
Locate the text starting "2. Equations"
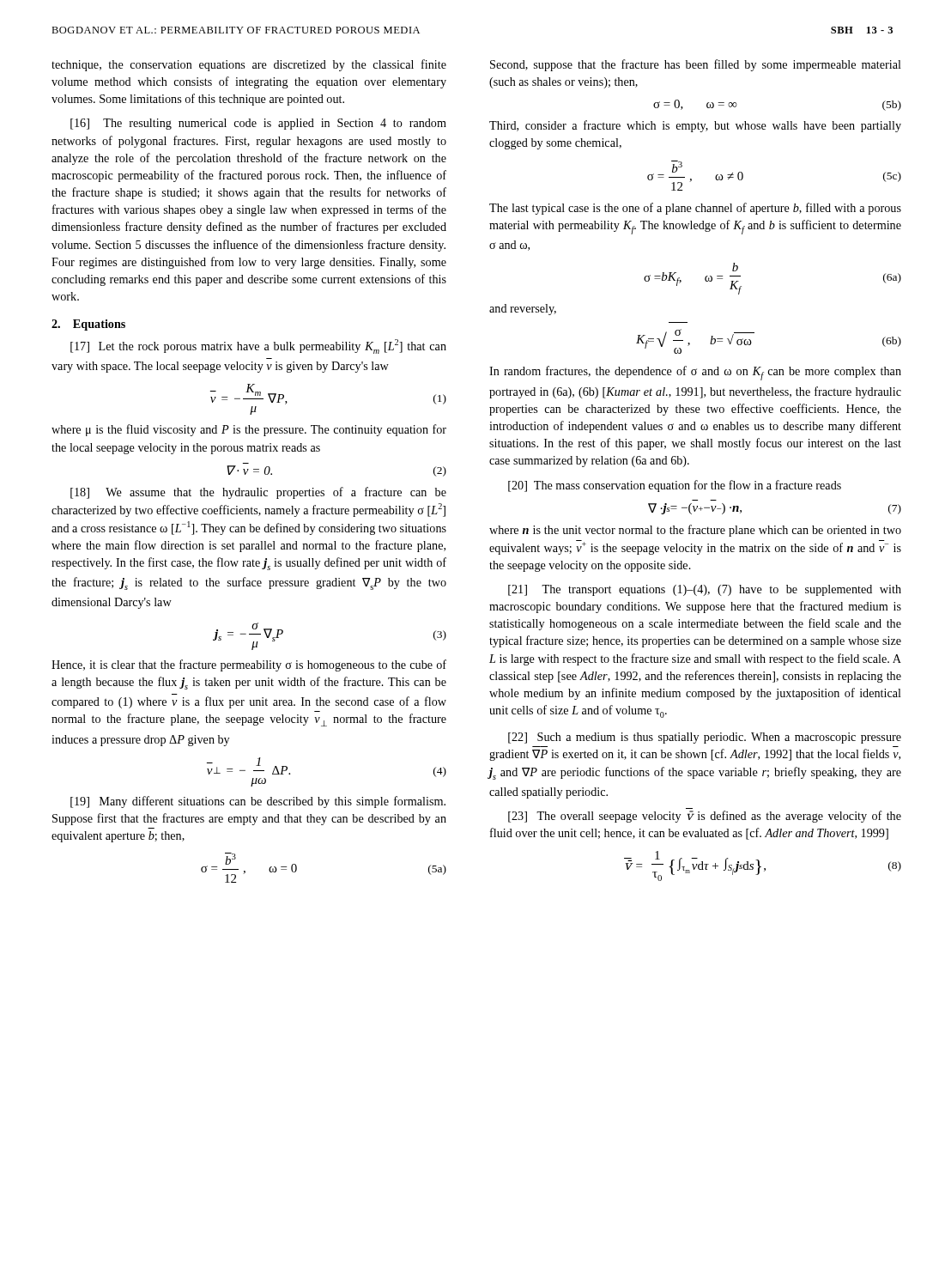click(x=89, y=324)
